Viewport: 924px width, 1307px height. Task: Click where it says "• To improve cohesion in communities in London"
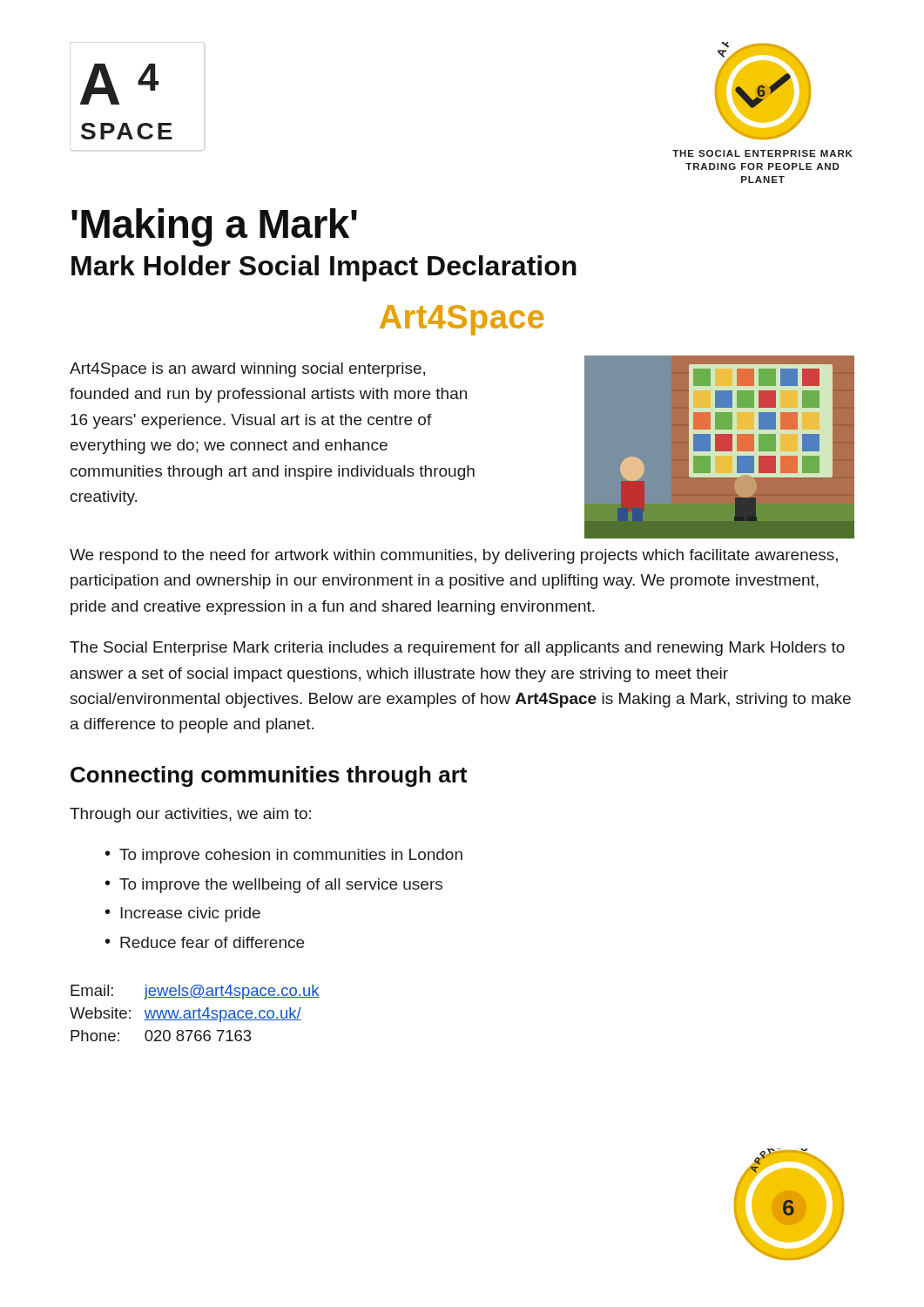(x=284, y=855)
